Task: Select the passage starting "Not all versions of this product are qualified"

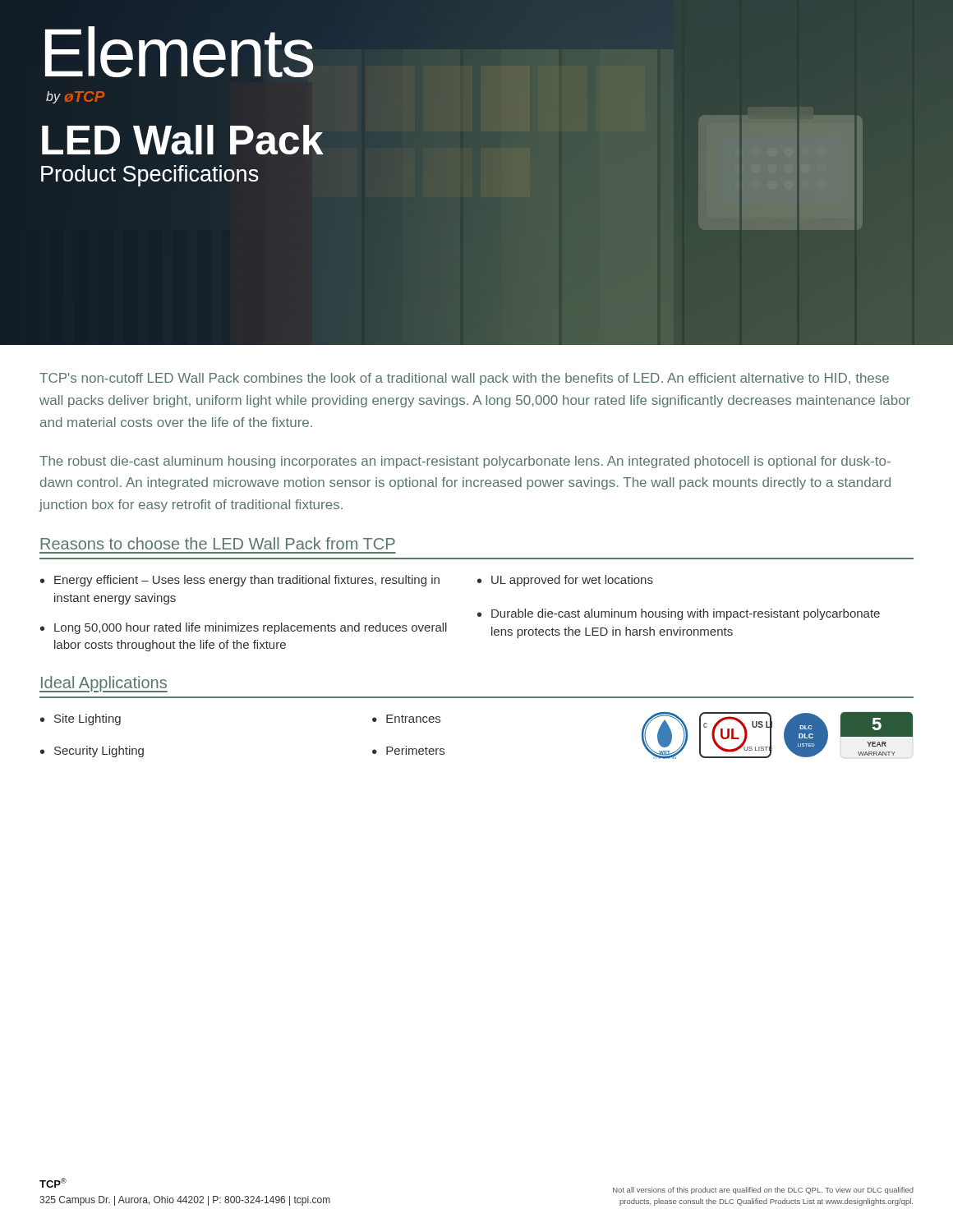Action: coord(763,1196)
